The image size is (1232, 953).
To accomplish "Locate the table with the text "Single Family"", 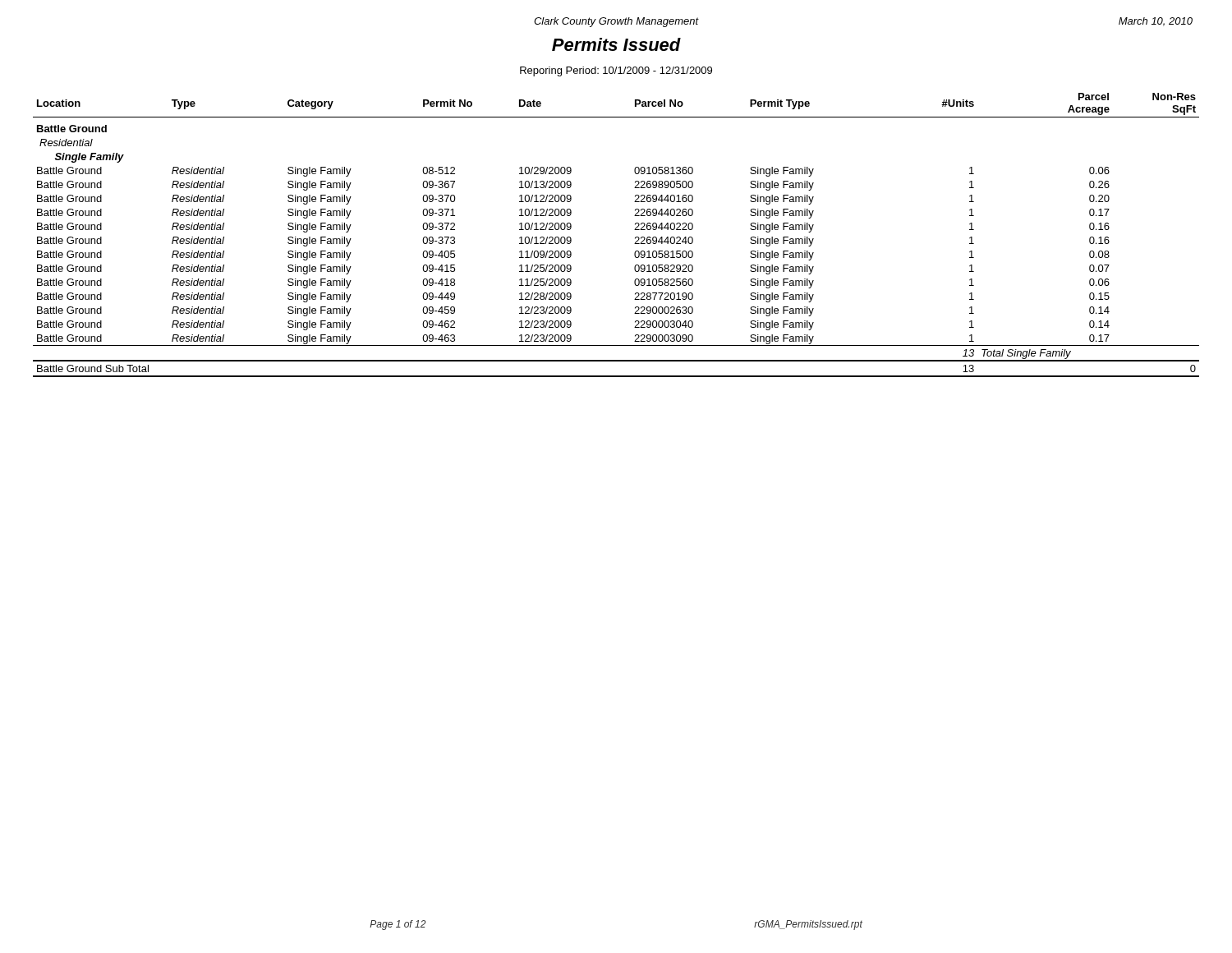I will [x=616, y=233].
